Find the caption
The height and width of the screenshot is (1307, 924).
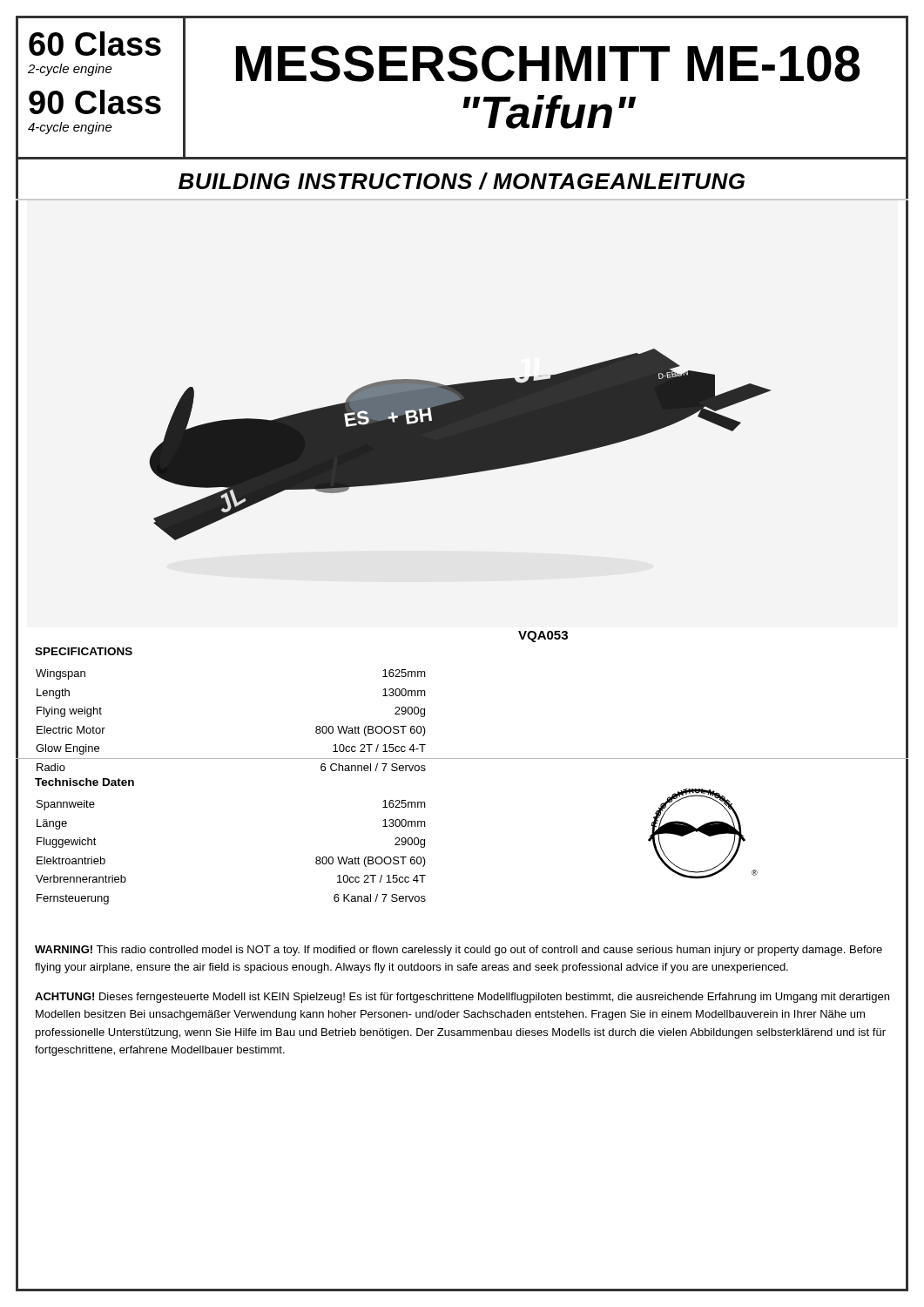[x=543, y=635]
